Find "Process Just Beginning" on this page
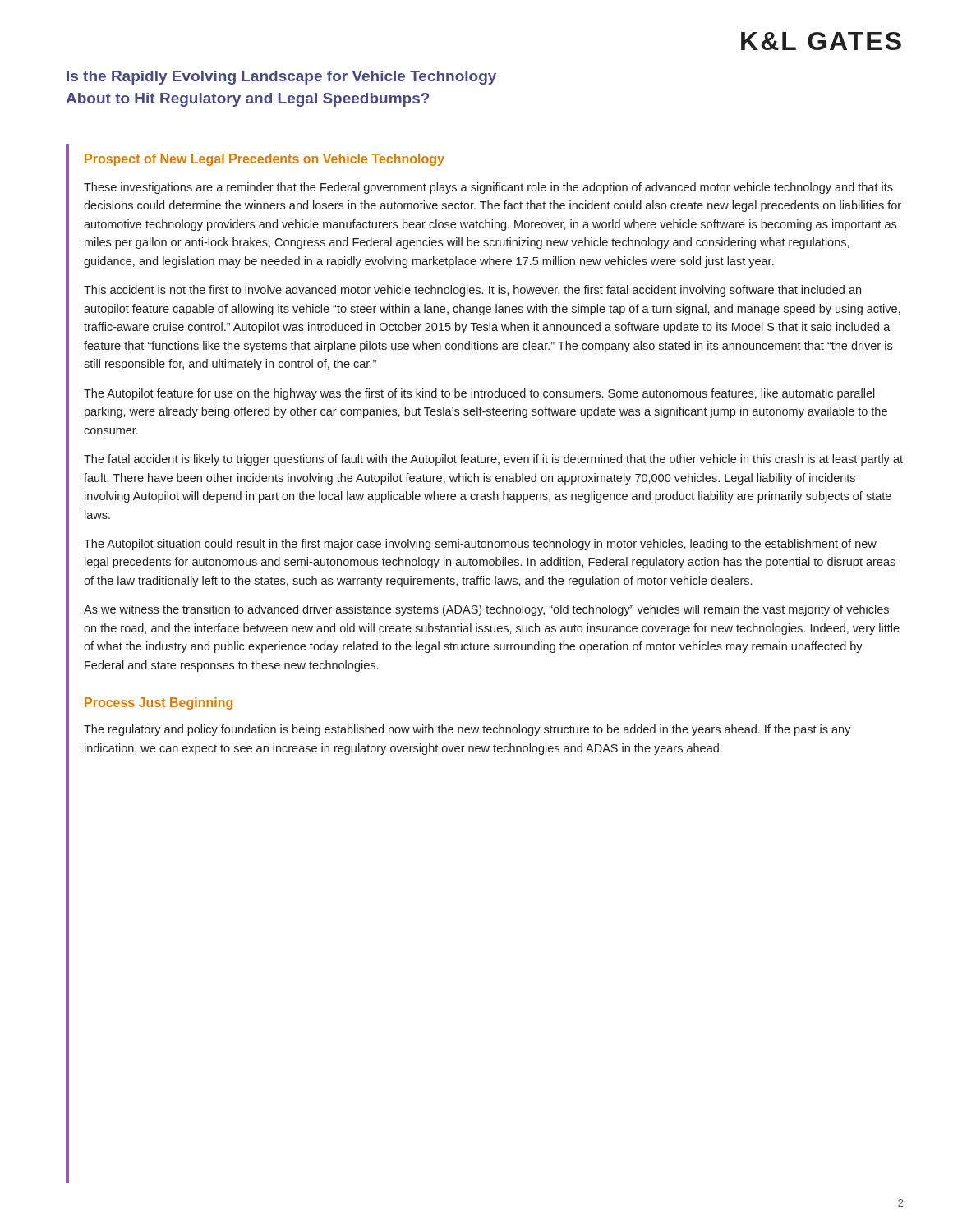The height and width of the screenshot is (1232, 953). coord(159,703)
